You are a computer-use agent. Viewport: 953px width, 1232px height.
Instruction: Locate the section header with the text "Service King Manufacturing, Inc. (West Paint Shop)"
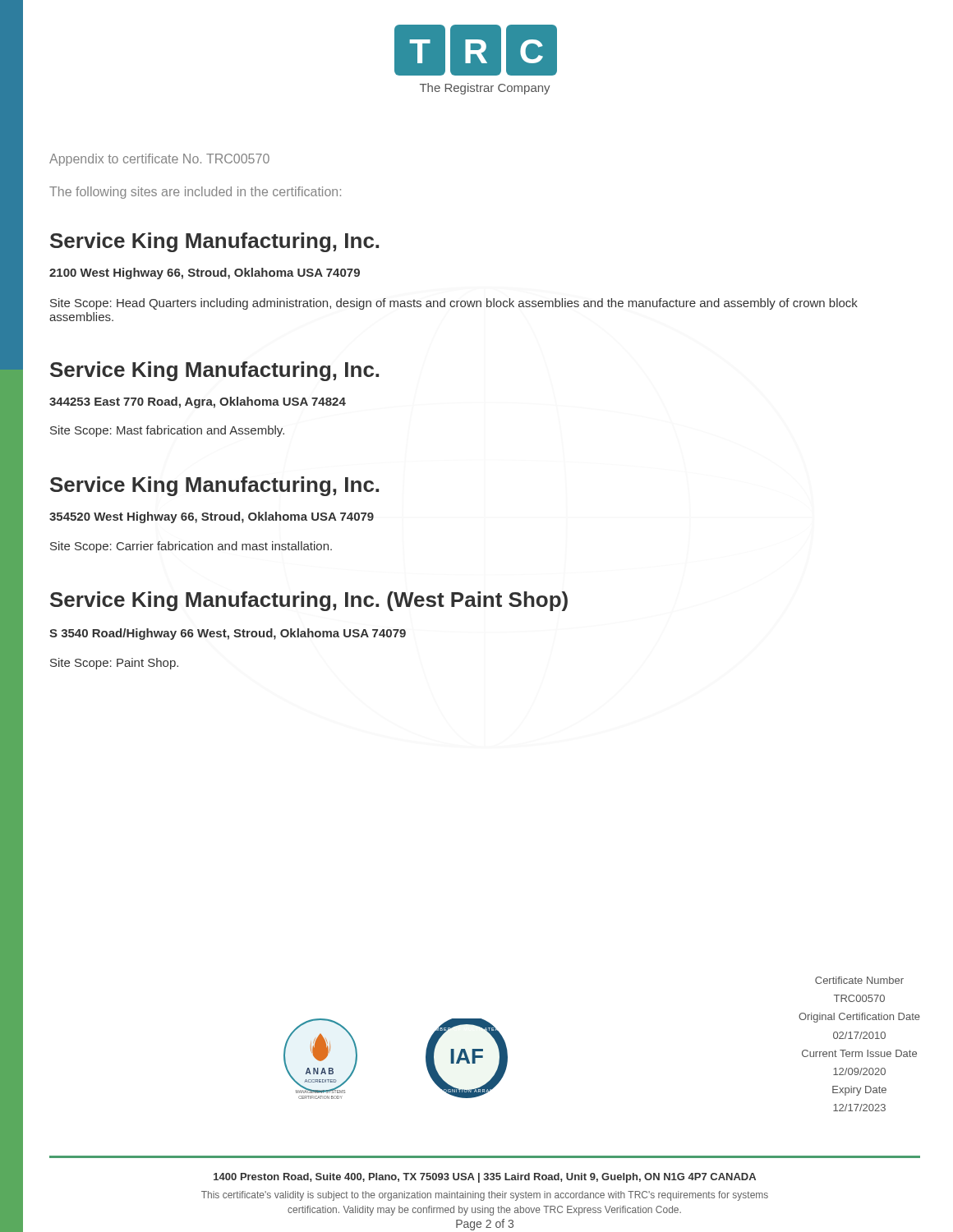(485, 600)
